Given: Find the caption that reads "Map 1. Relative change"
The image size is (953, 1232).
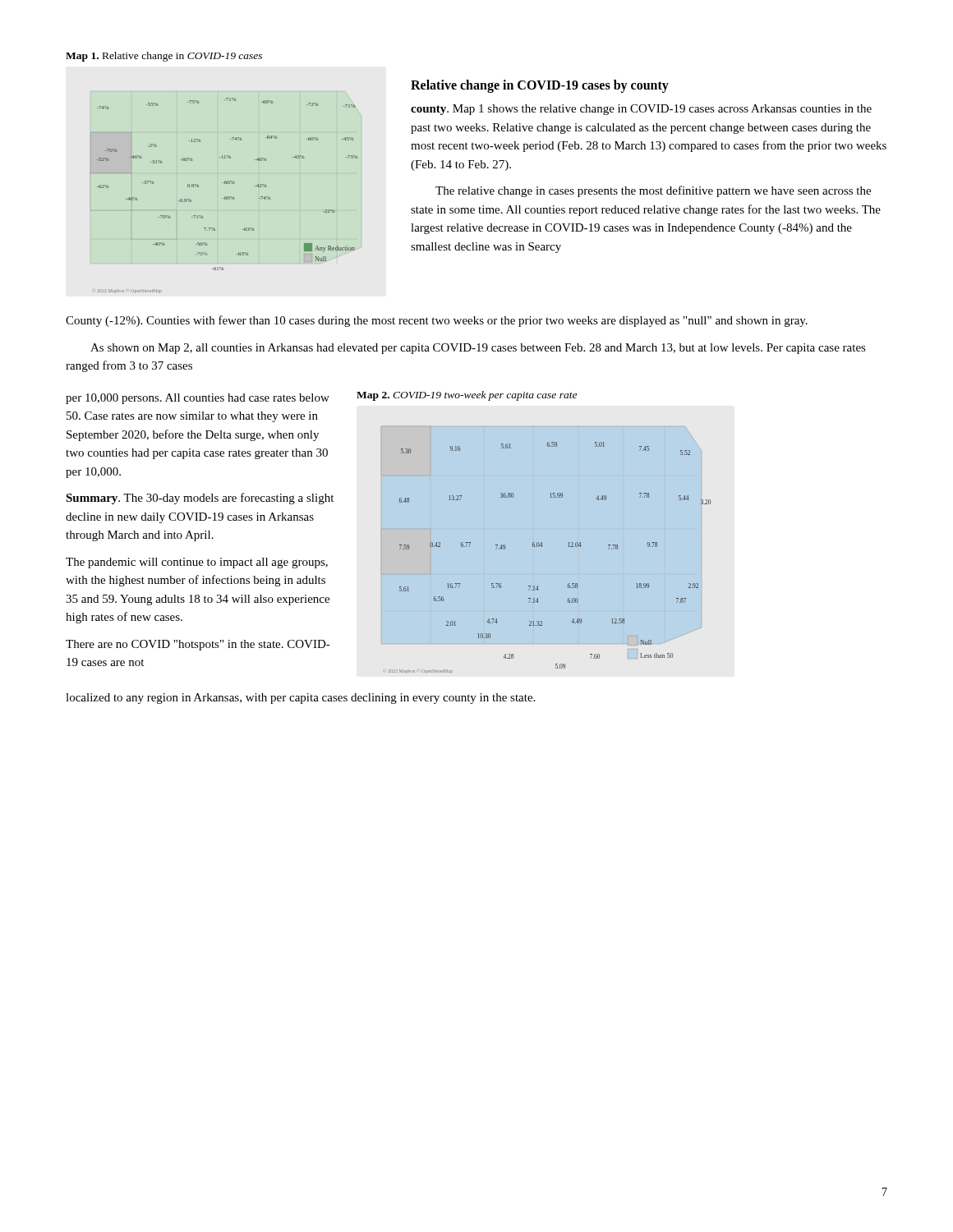Looking at the screenshot, I should coord(164,55).
